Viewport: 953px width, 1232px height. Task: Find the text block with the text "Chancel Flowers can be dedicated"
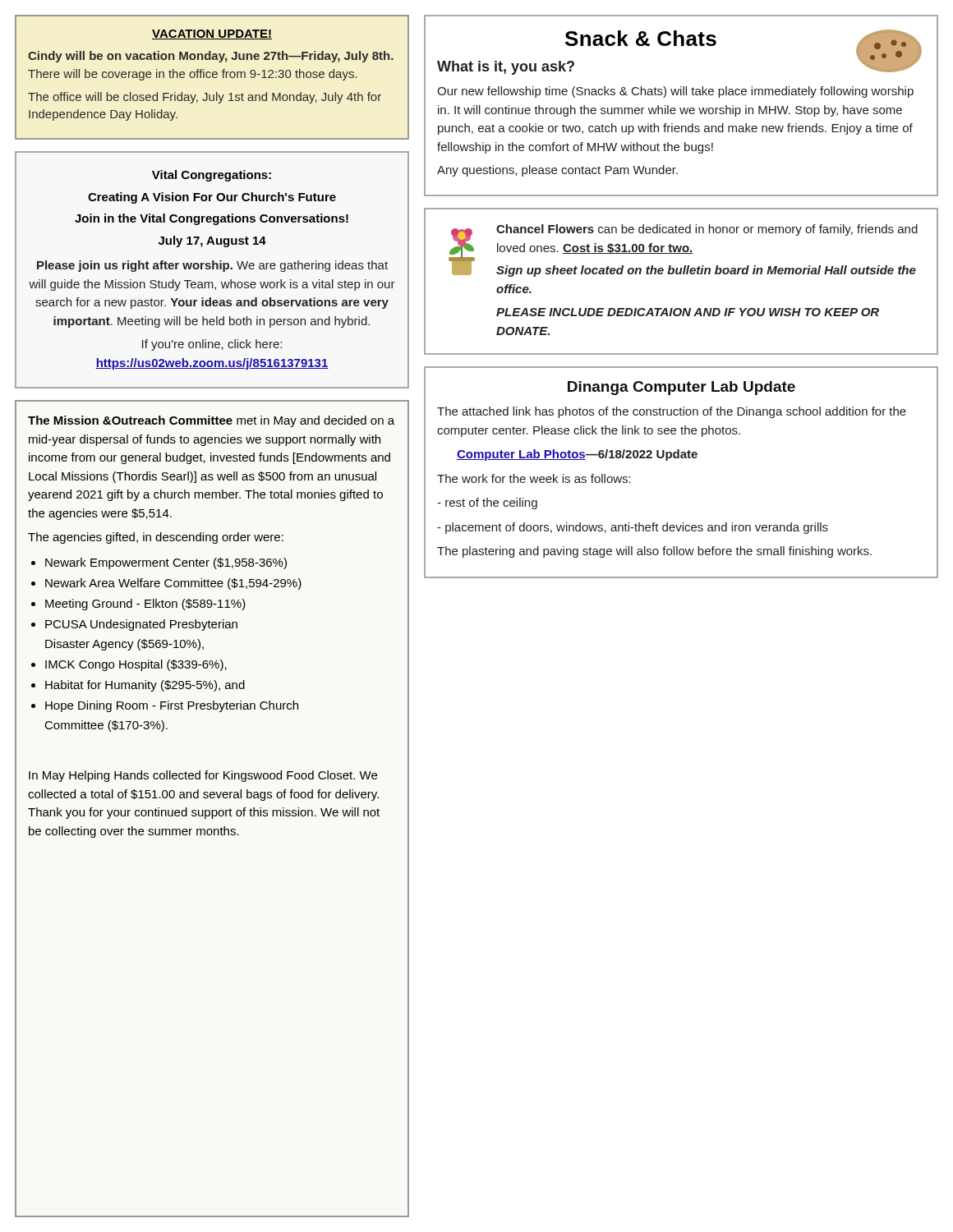681,281
